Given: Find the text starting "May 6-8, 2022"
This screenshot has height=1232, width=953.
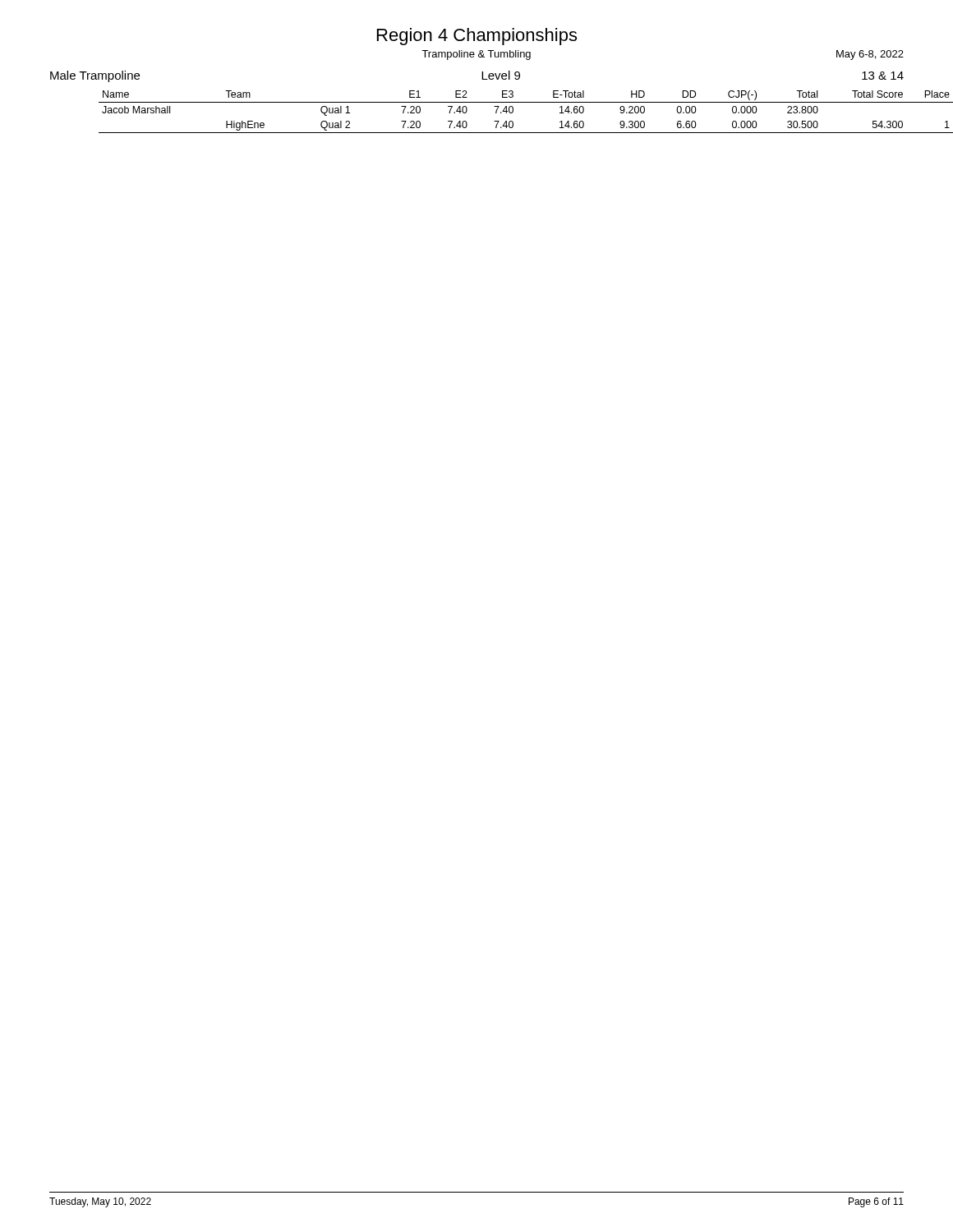Looking at the screenshot, I should pyautogui.click(x=870, y=54).
